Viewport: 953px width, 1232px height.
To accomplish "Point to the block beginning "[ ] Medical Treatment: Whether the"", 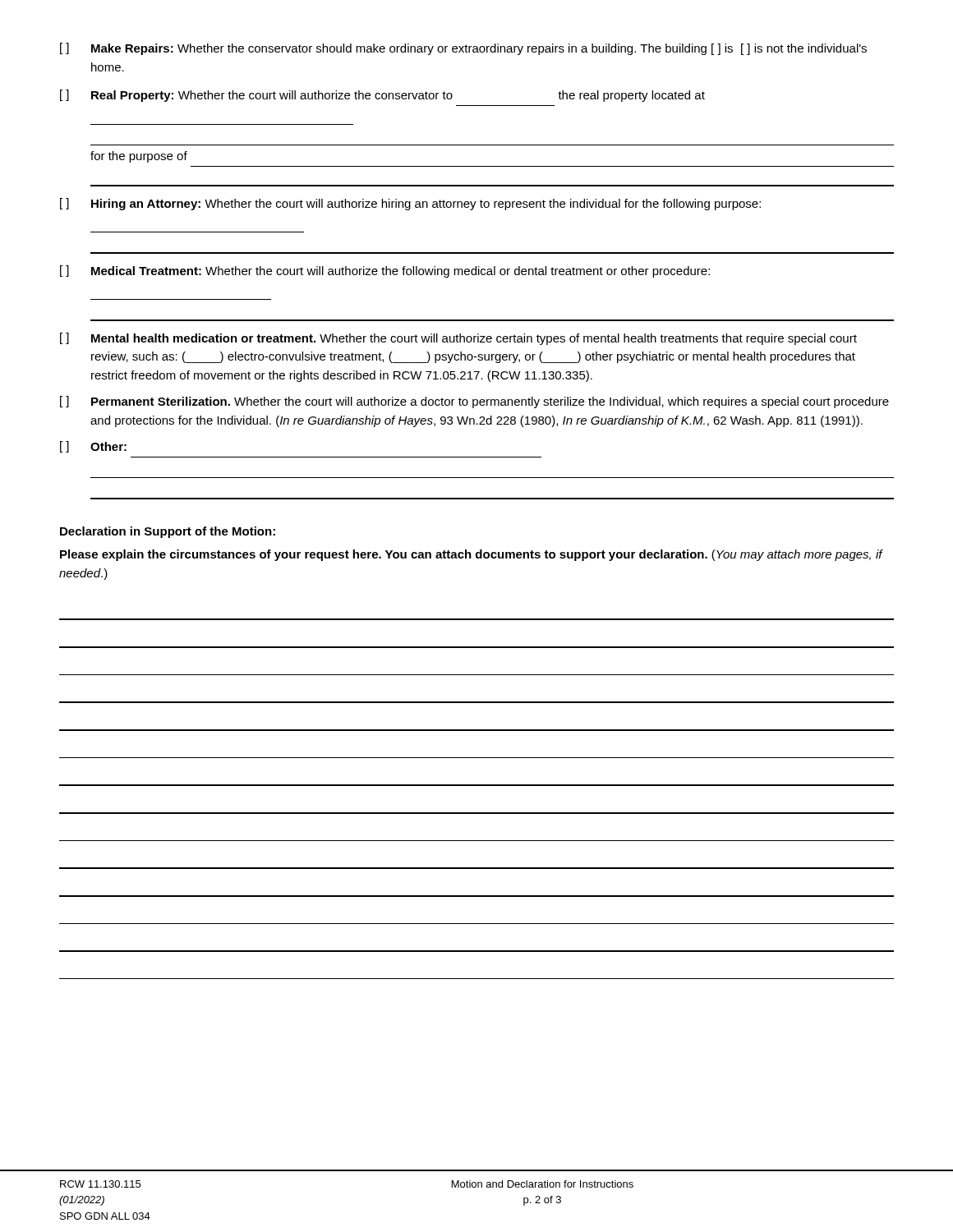I will 385,271.
